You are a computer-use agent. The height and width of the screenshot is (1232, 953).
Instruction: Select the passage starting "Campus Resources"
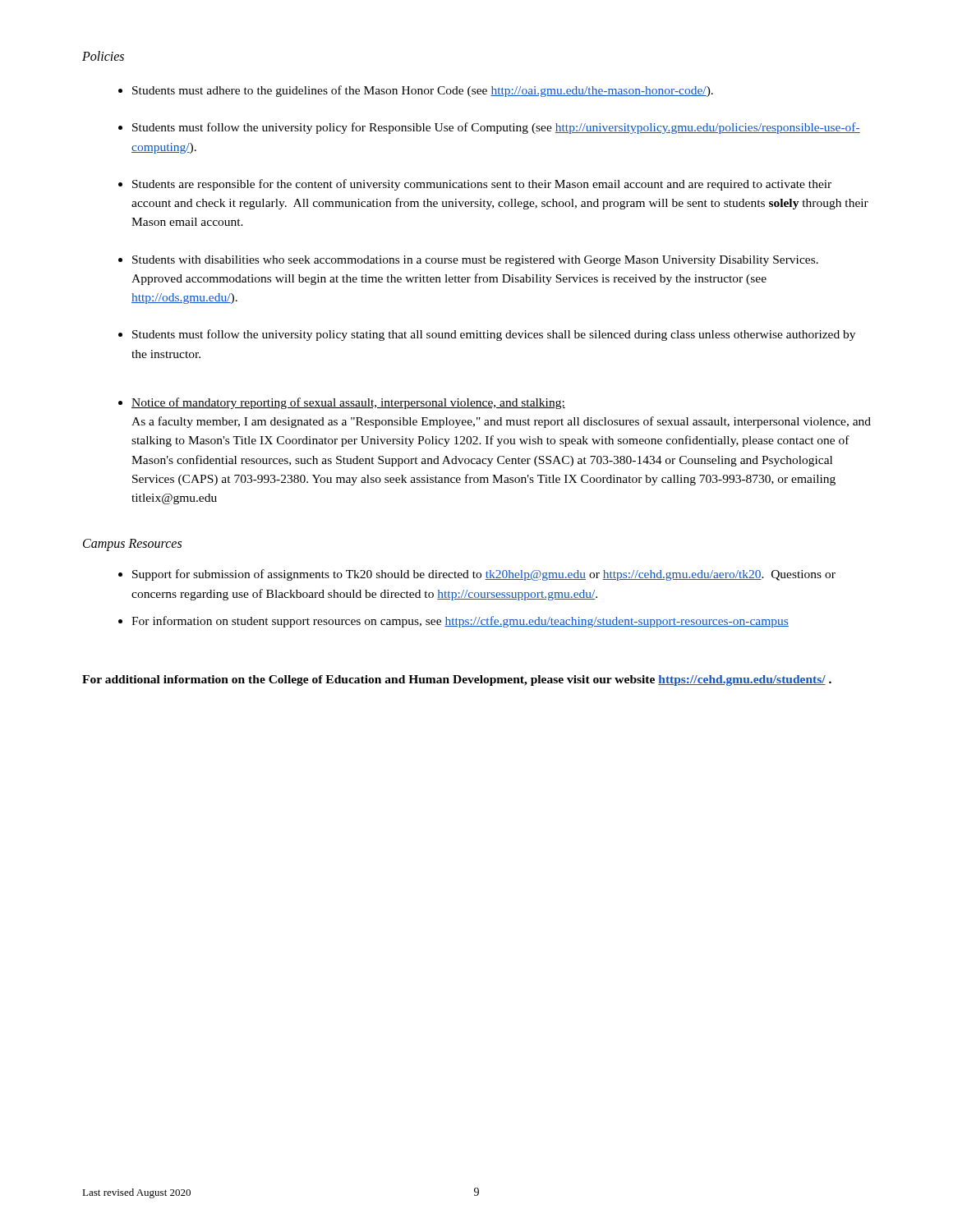[x=132, y=543]
